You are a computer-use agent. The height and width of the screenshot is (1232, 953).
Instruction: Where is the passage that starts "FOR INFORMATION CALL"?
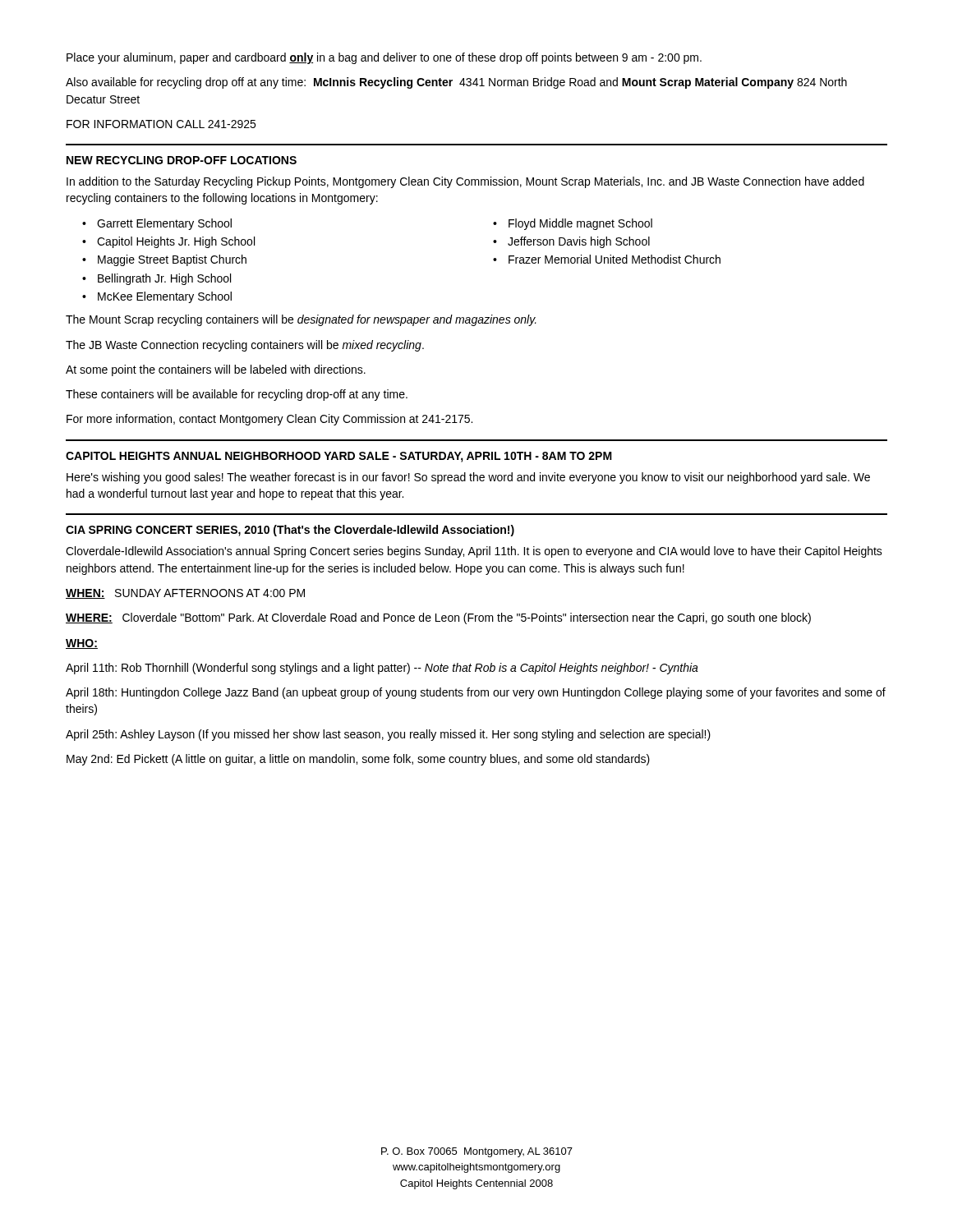click(x=161, y=124)
